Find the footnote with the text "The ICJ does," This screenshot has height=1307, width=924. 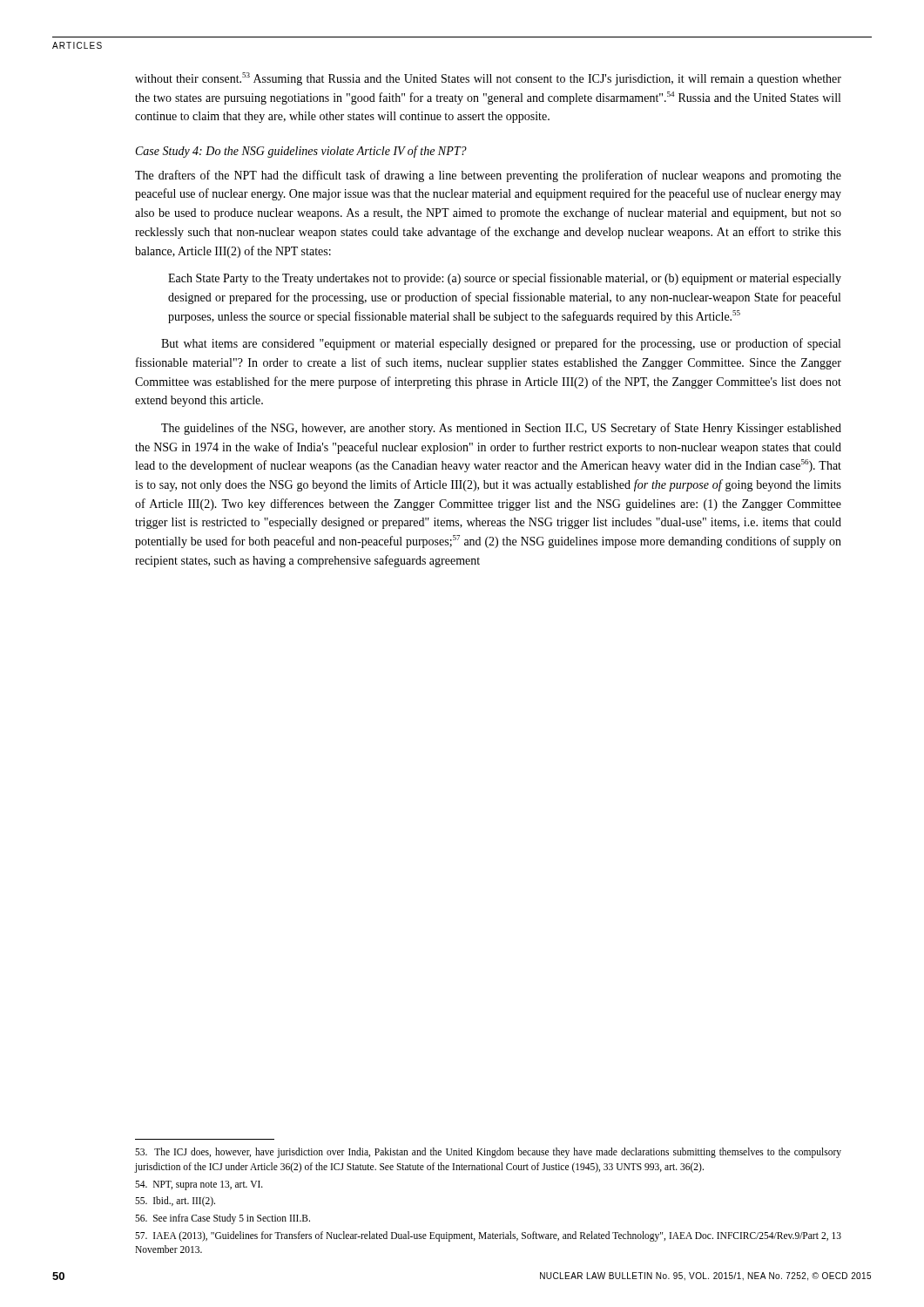click(x=488, y=1159)
